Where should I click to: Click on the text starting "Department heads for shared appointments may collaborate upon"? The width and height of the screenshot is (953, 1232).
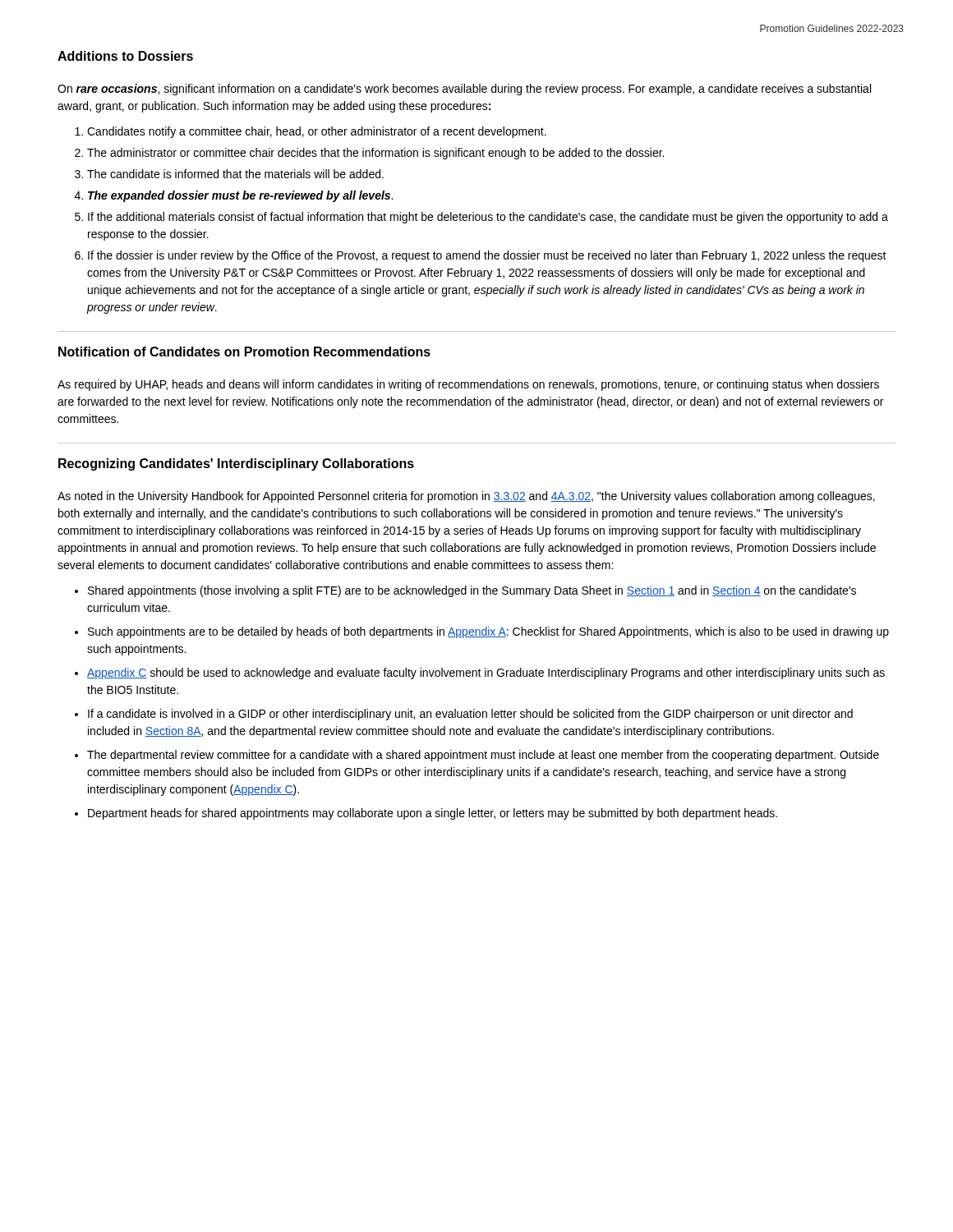[x=491, y=813]
